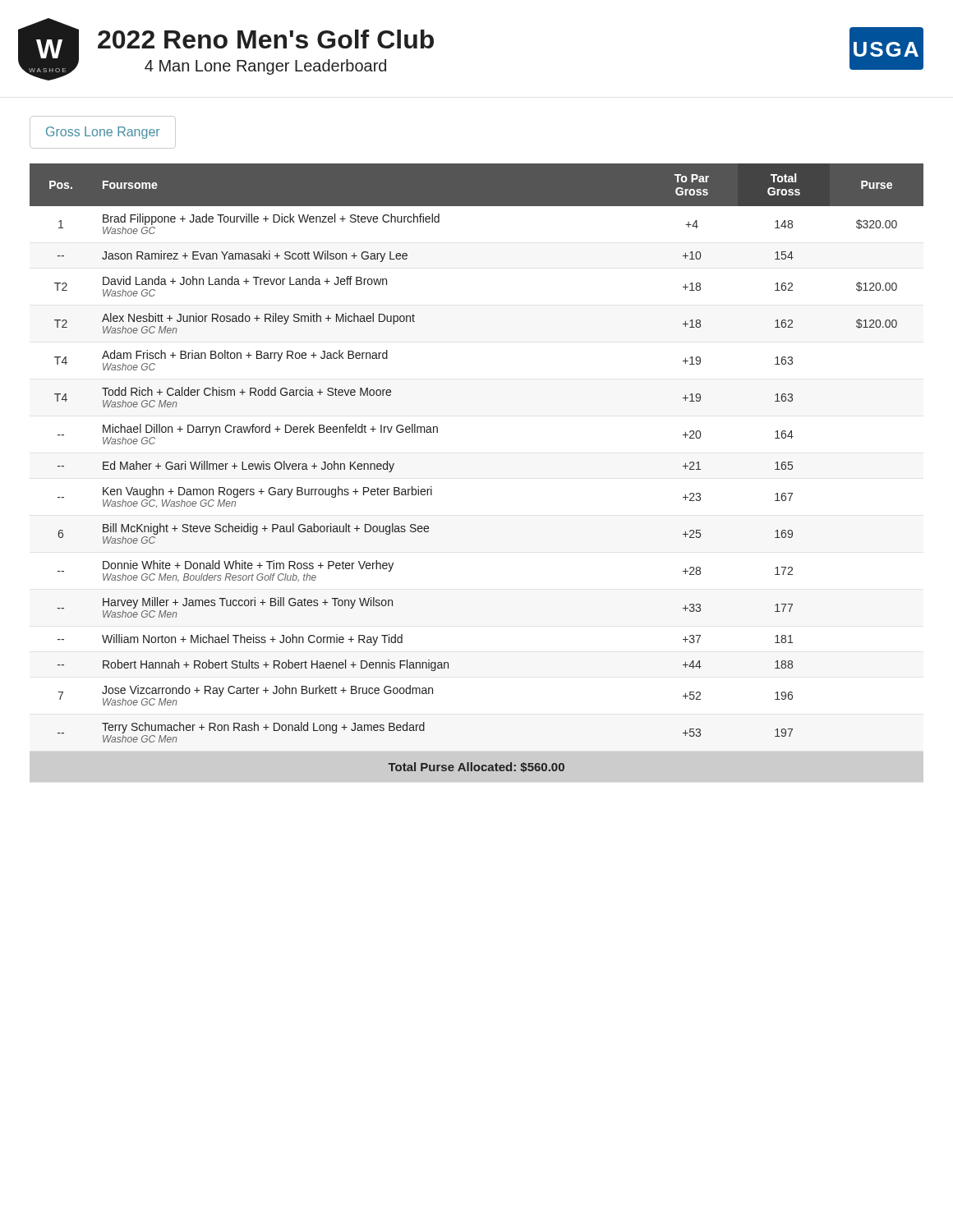Find the text starting "2022 Reno Men's Golf Club"
The height and width of the screenshot is (1232, 953).
tap(266, 39)
